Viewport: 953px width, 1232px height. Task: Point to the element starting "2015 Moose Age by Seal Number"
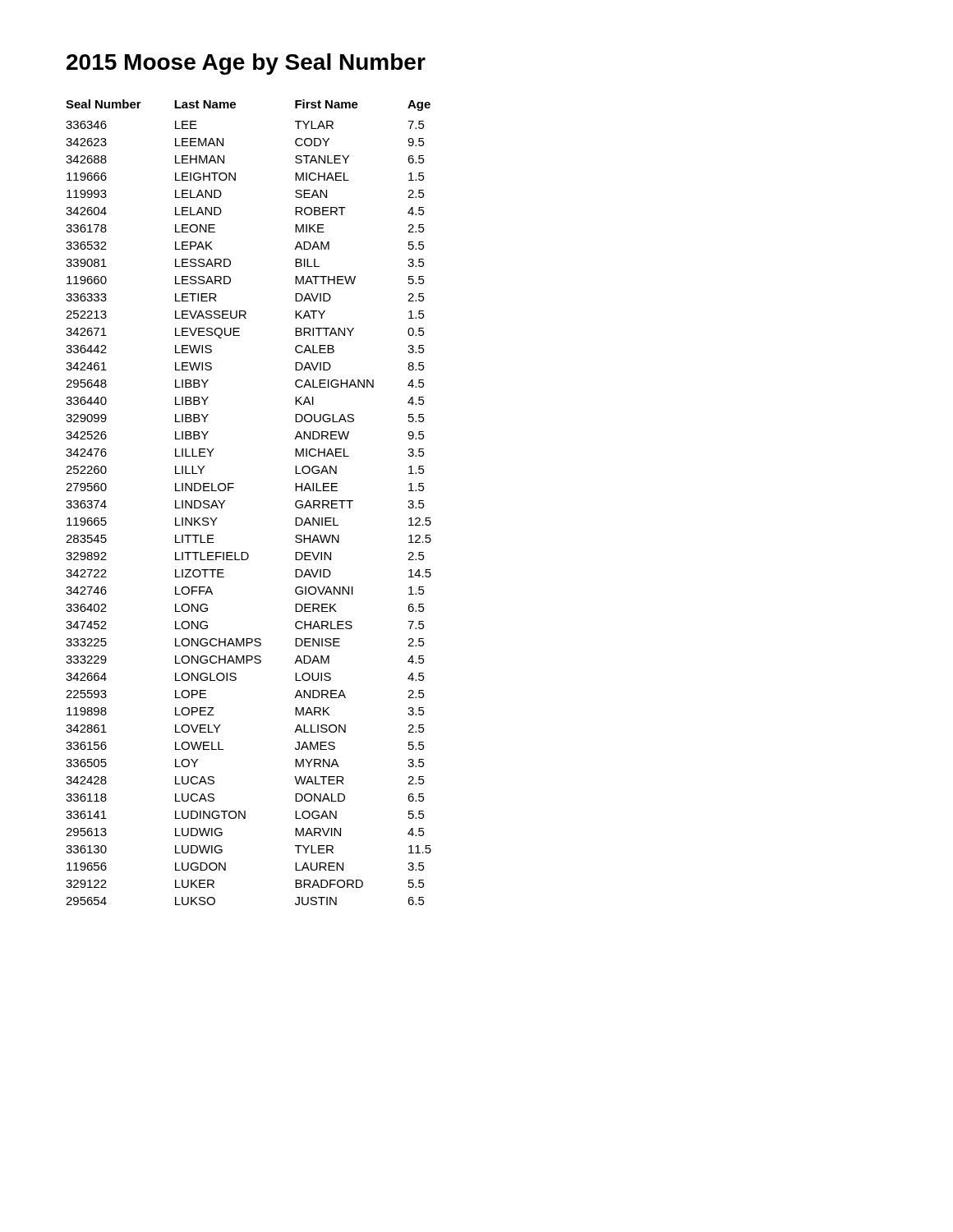(246, 62)
